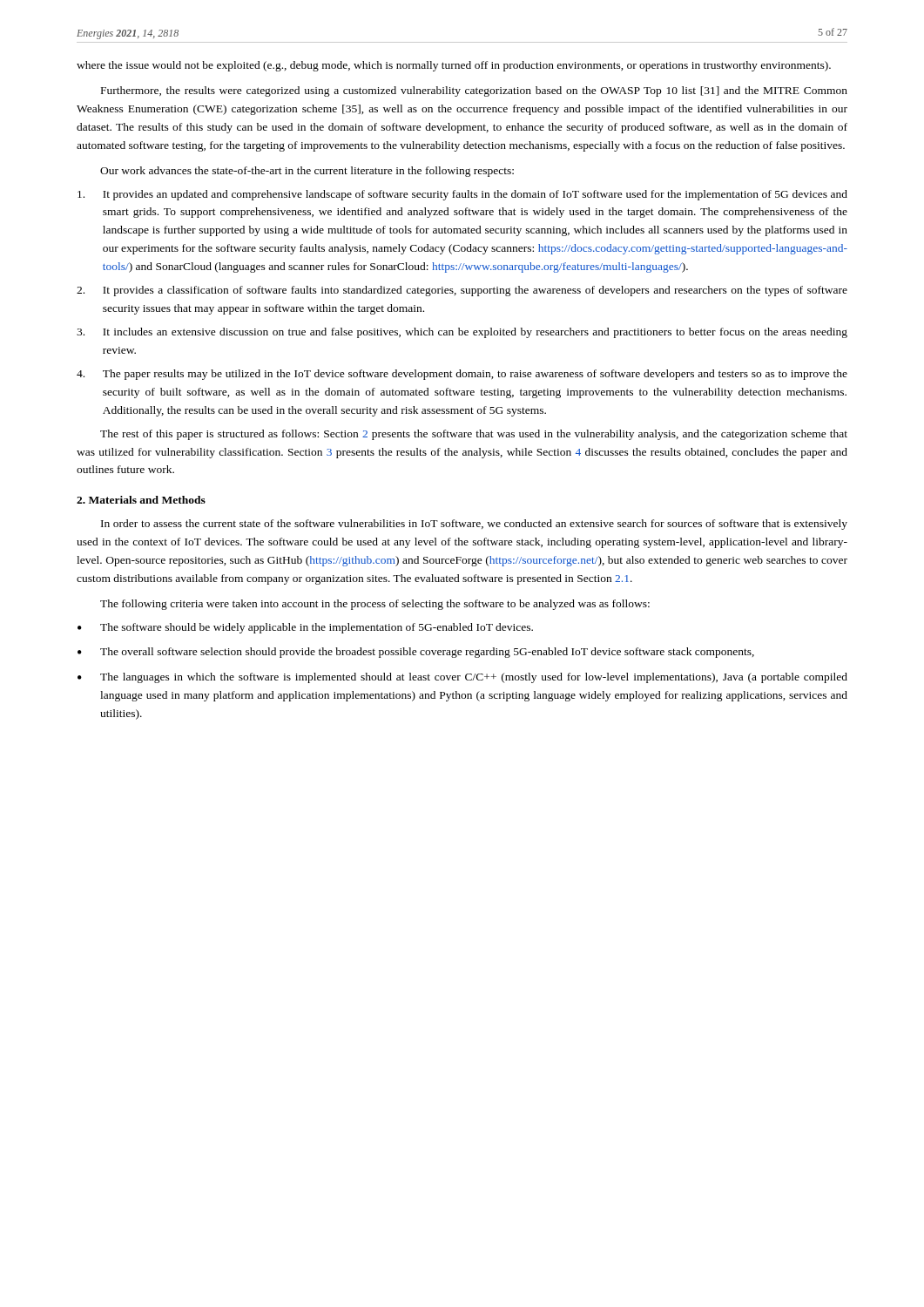
Task: Point to the region starting "The following criteria were taken into account in"
Action: pyautogui.click(x=375, y=603)
